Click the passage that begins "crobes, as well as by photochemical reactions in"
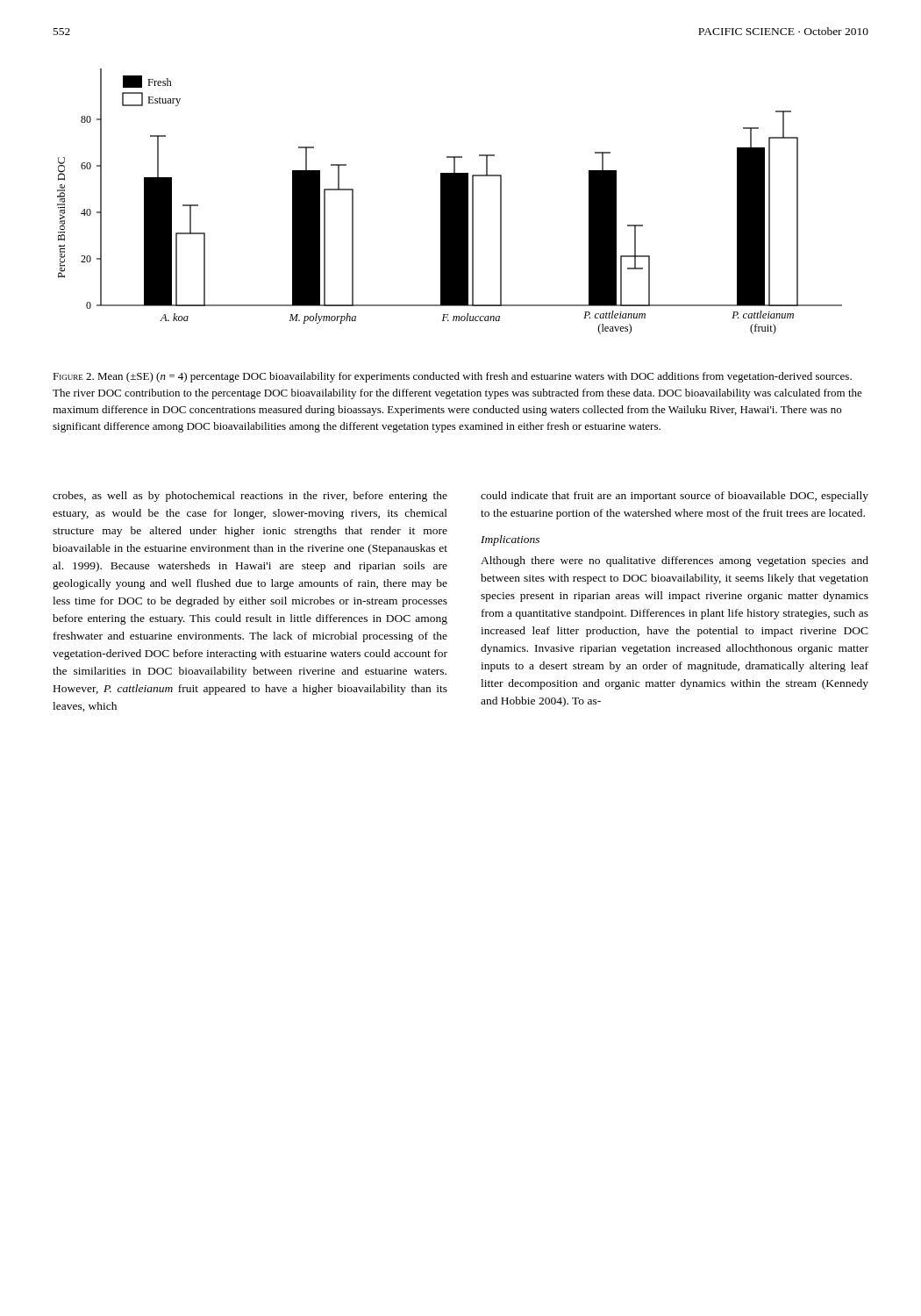Viewport: 921px width, 1316px height. pos(250,601)
